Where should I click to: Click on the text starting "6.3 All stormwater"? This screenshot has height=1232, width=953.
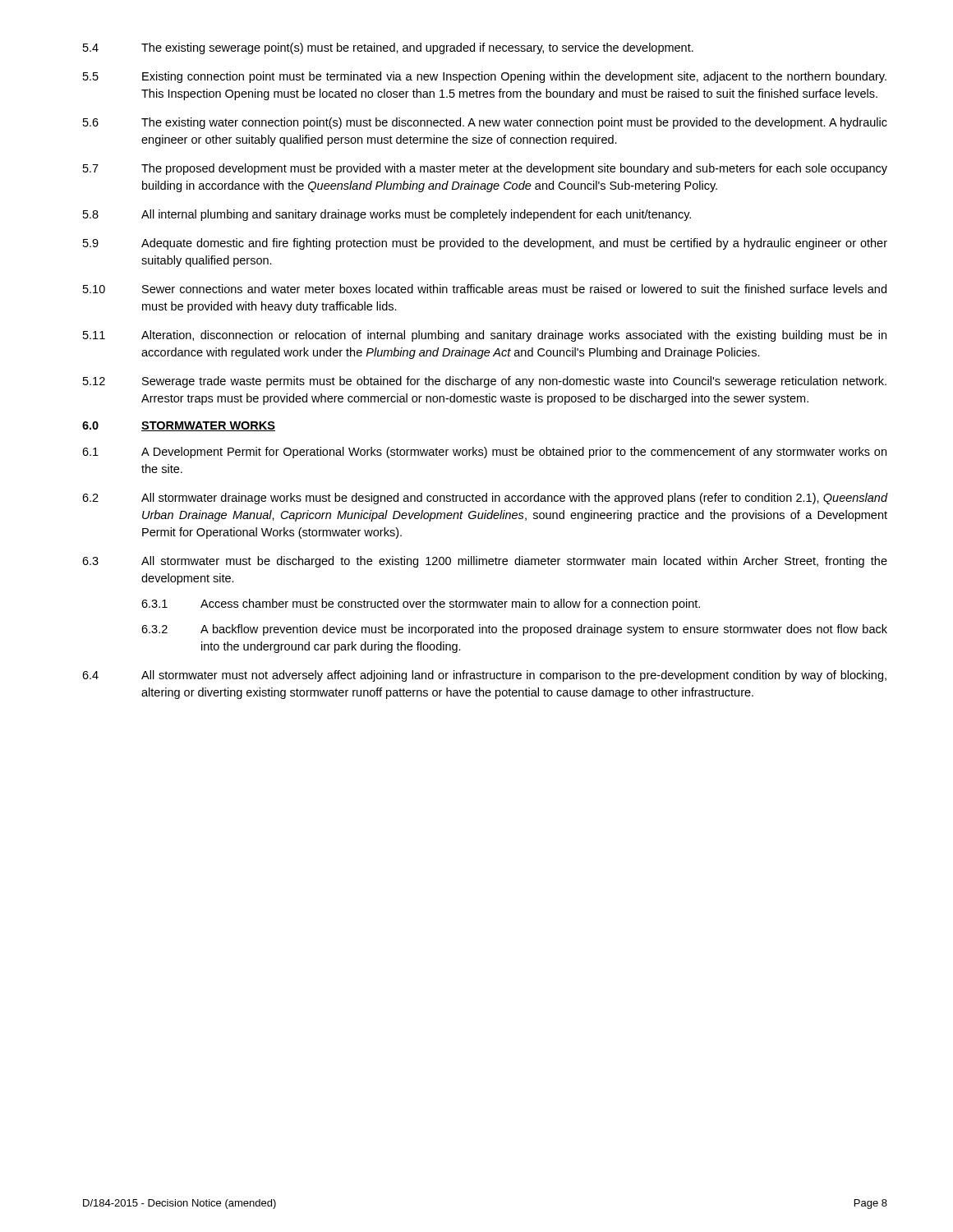485,610
